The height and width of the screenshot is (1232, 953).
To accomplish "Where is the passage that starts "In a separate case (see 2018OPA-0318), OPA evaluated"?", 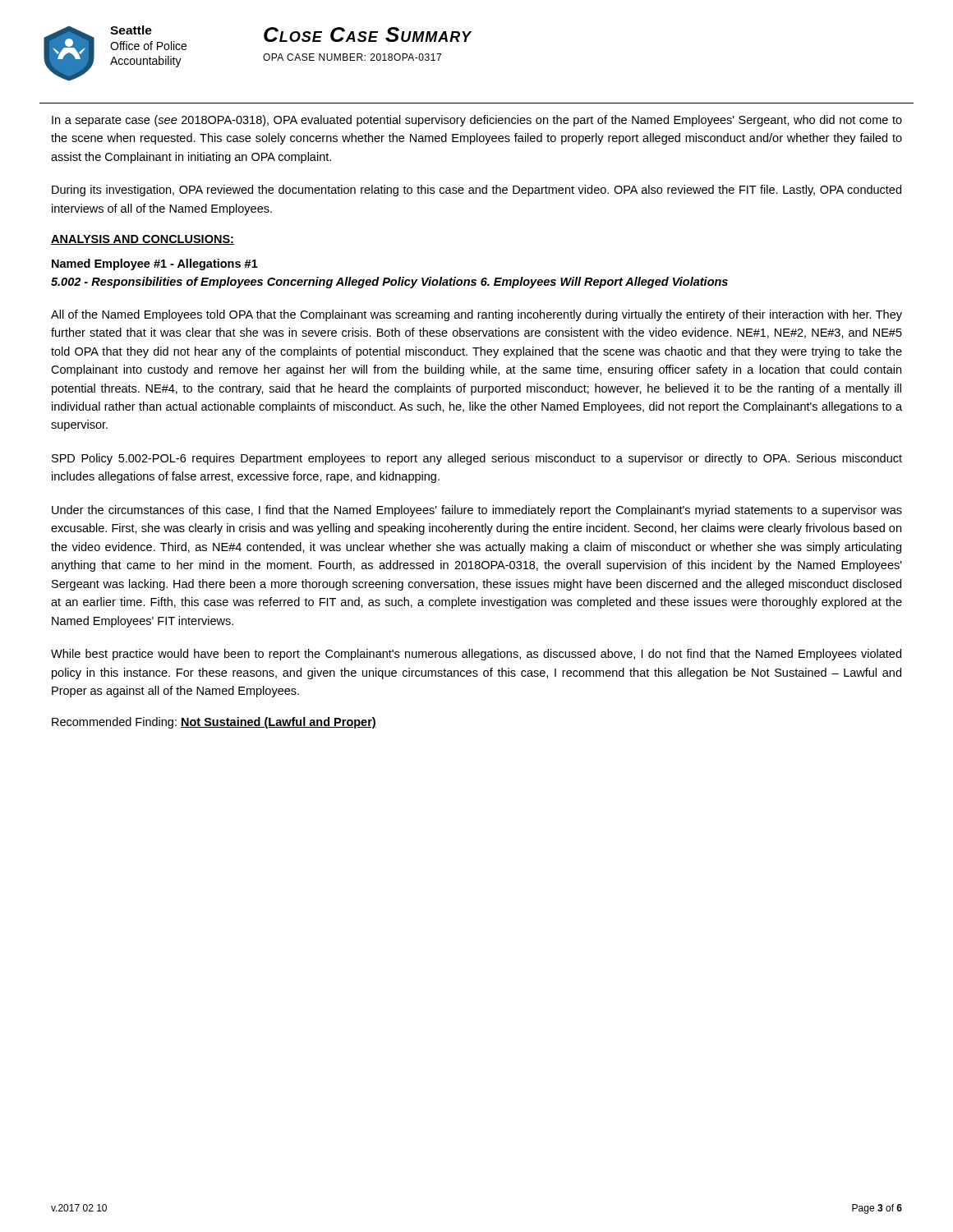I will (x=476, y=138).
